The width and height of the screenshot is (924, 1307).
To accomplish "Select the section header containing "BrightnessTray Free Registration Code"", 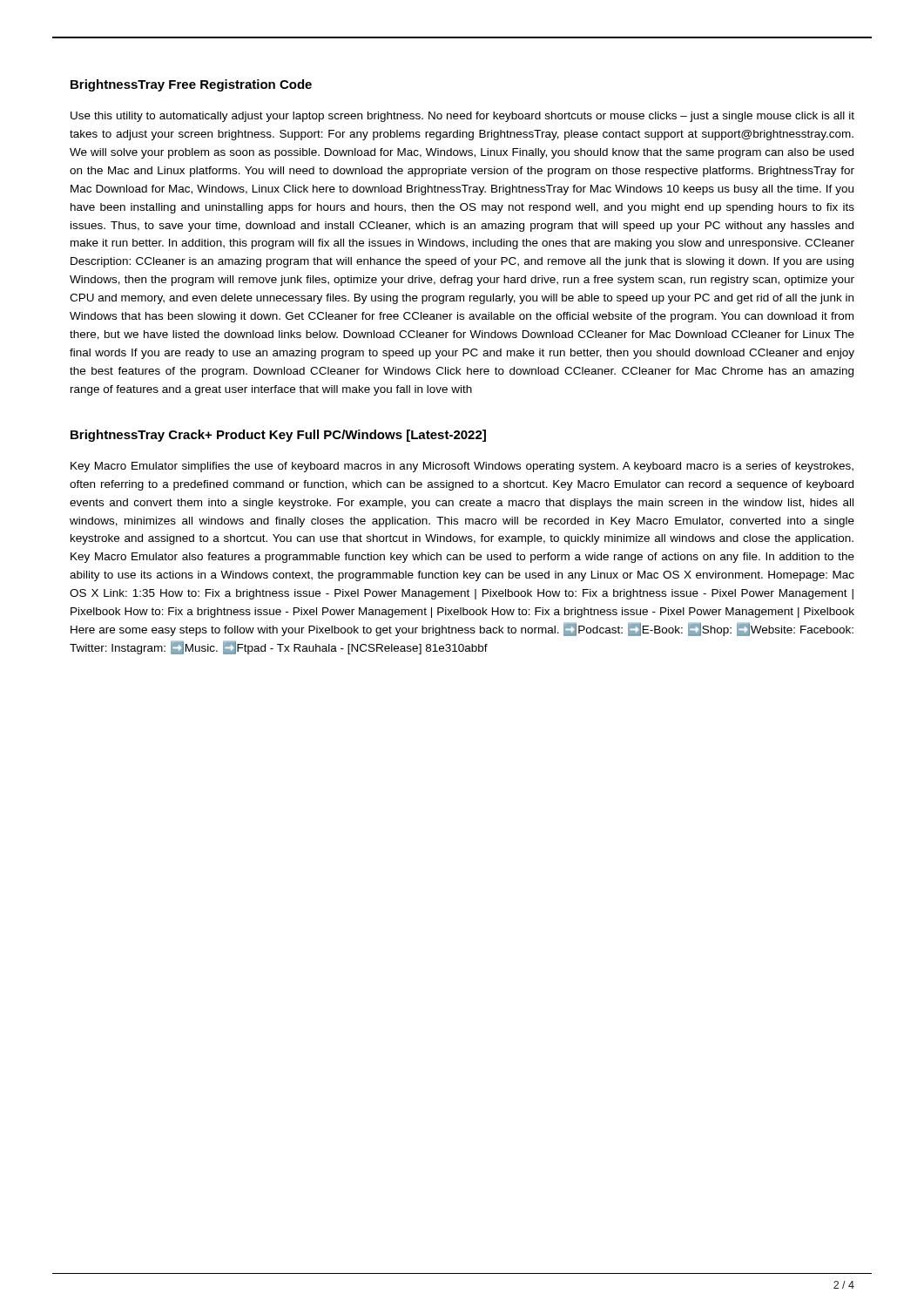I will (191, 84).
